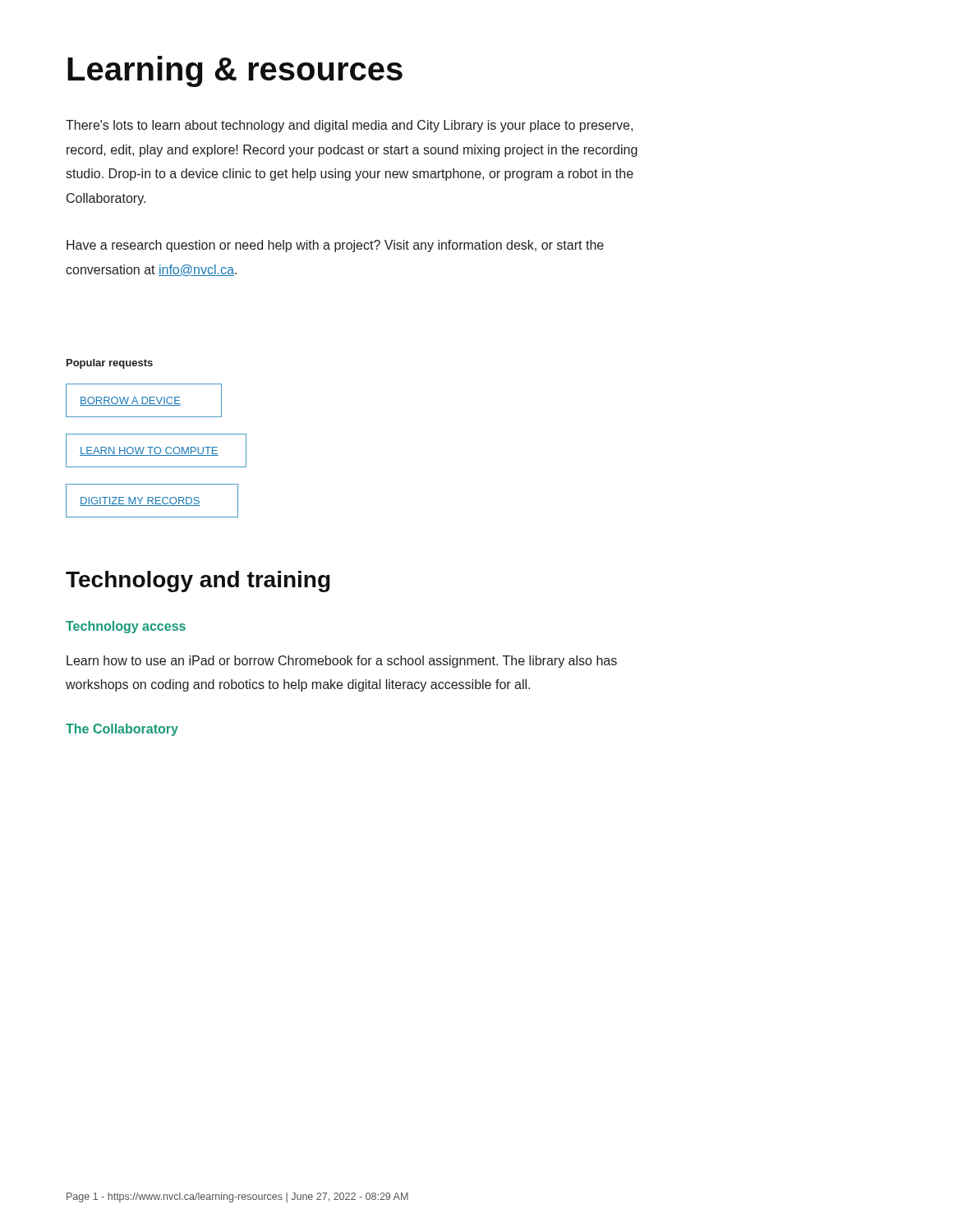Find the text starting "Popular requests"
This screenshot has height=1232, width=953.
109,362
